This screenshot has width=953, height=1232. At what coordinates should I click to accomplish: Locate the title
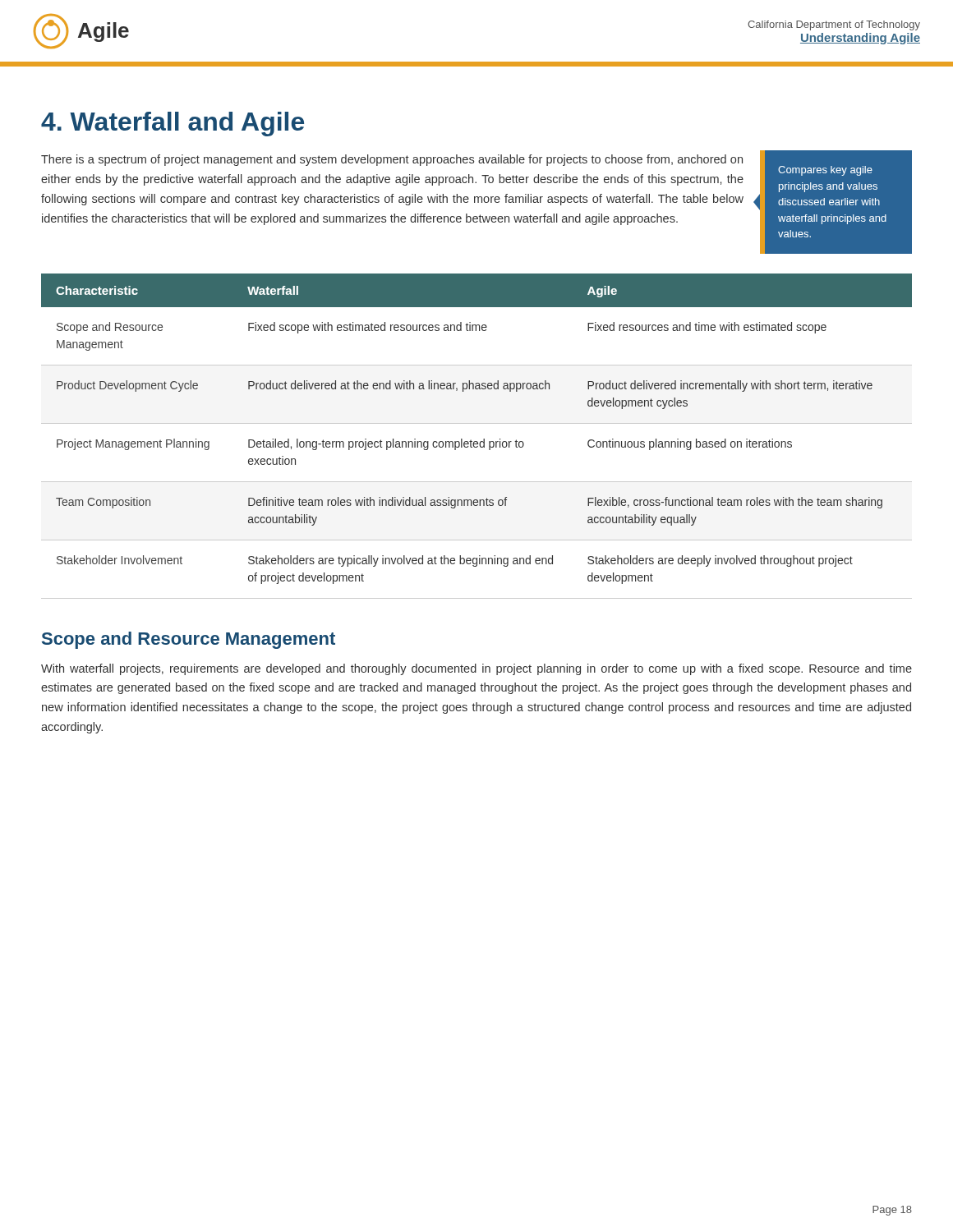(x=173, y=122)
